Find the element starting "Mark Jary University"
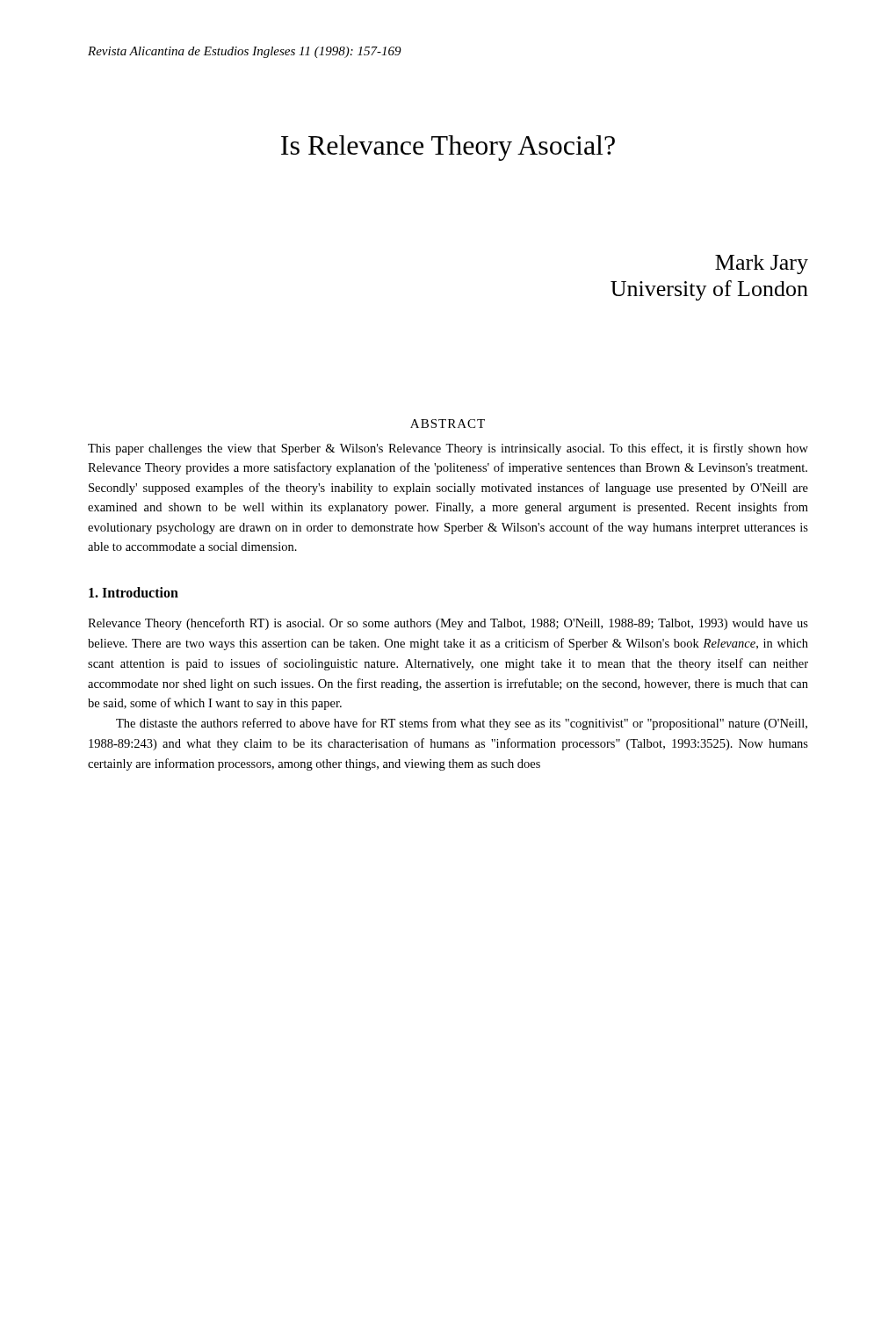 pos(762,264)
